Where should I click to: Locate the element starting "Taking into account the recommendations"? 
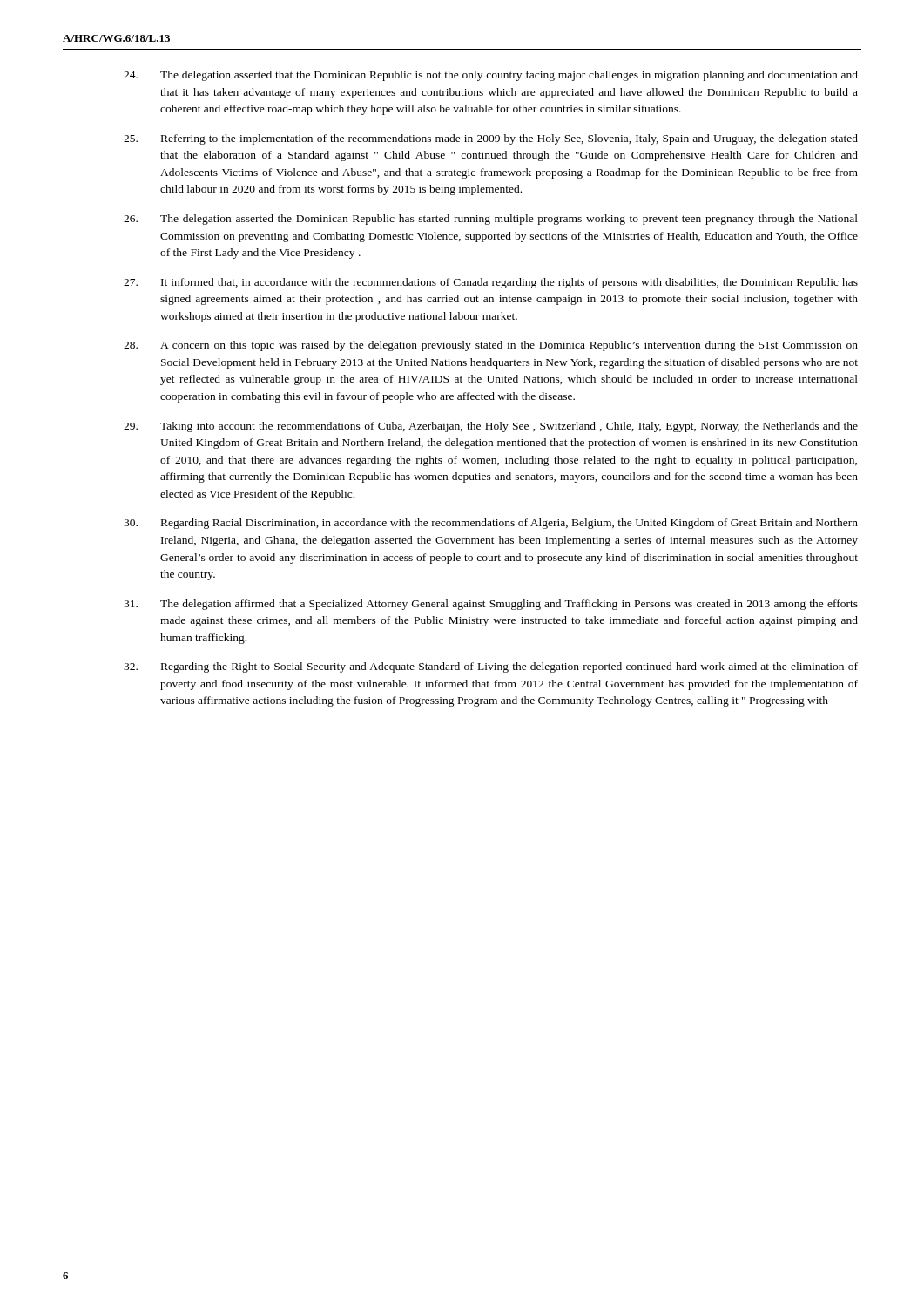tap(491, 460)
